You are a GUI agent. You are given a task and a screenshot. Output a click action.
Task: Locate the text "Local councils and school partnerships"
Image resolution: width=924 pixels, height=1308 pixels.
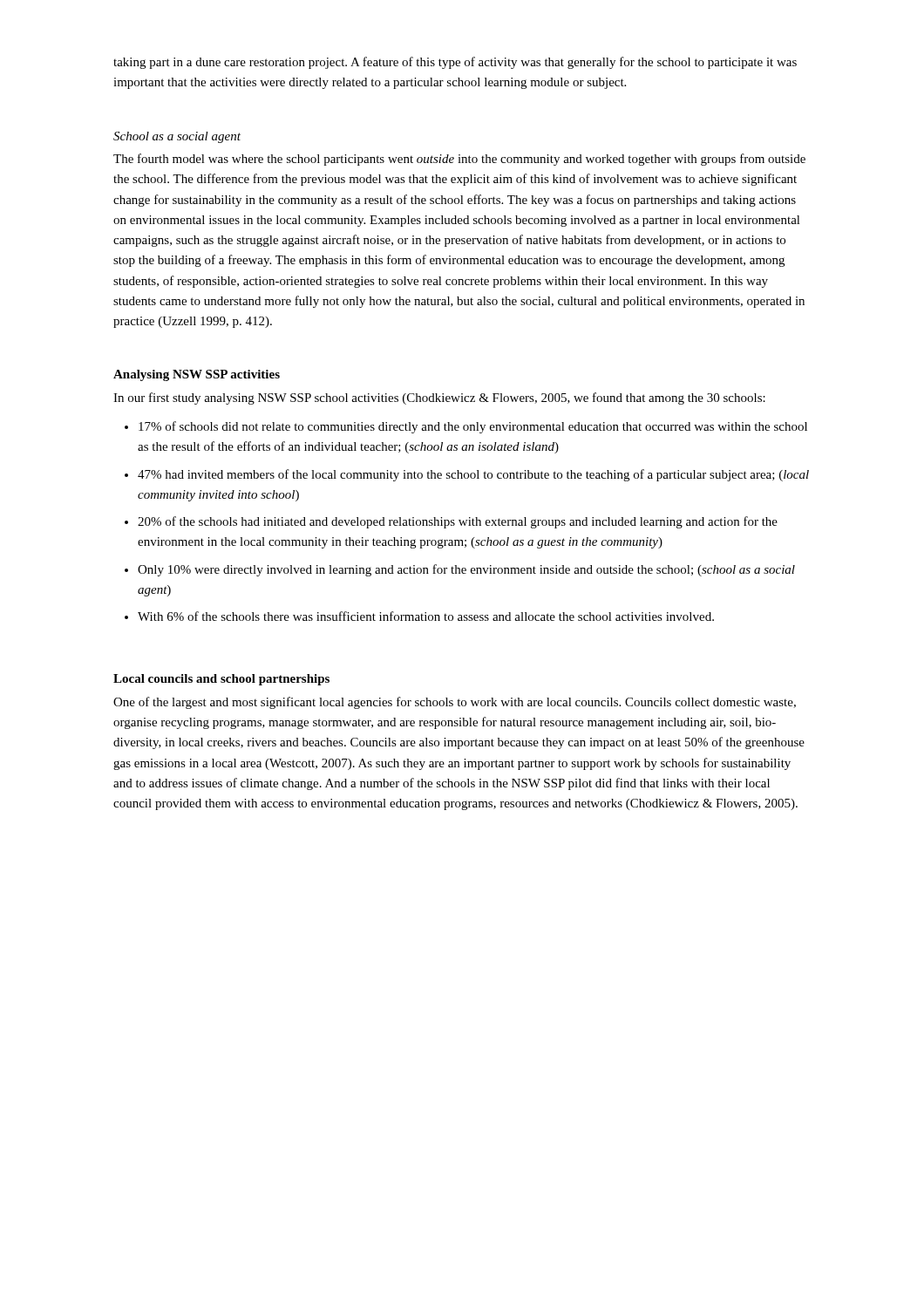pyautogui.click(x=221, y=680)
